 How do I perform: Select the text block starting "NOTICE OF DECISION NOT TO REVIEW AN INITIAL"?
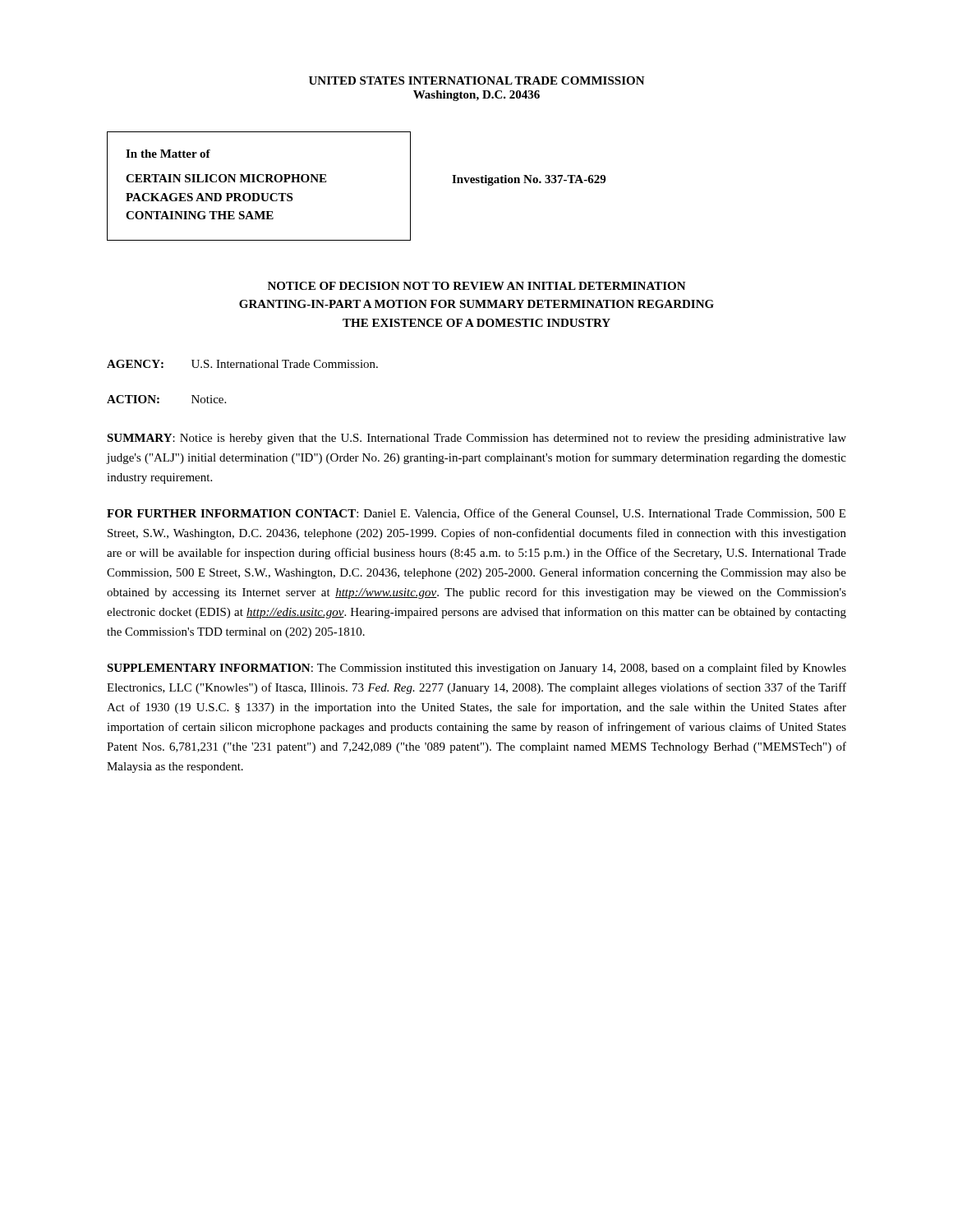(x=476, y=304)
